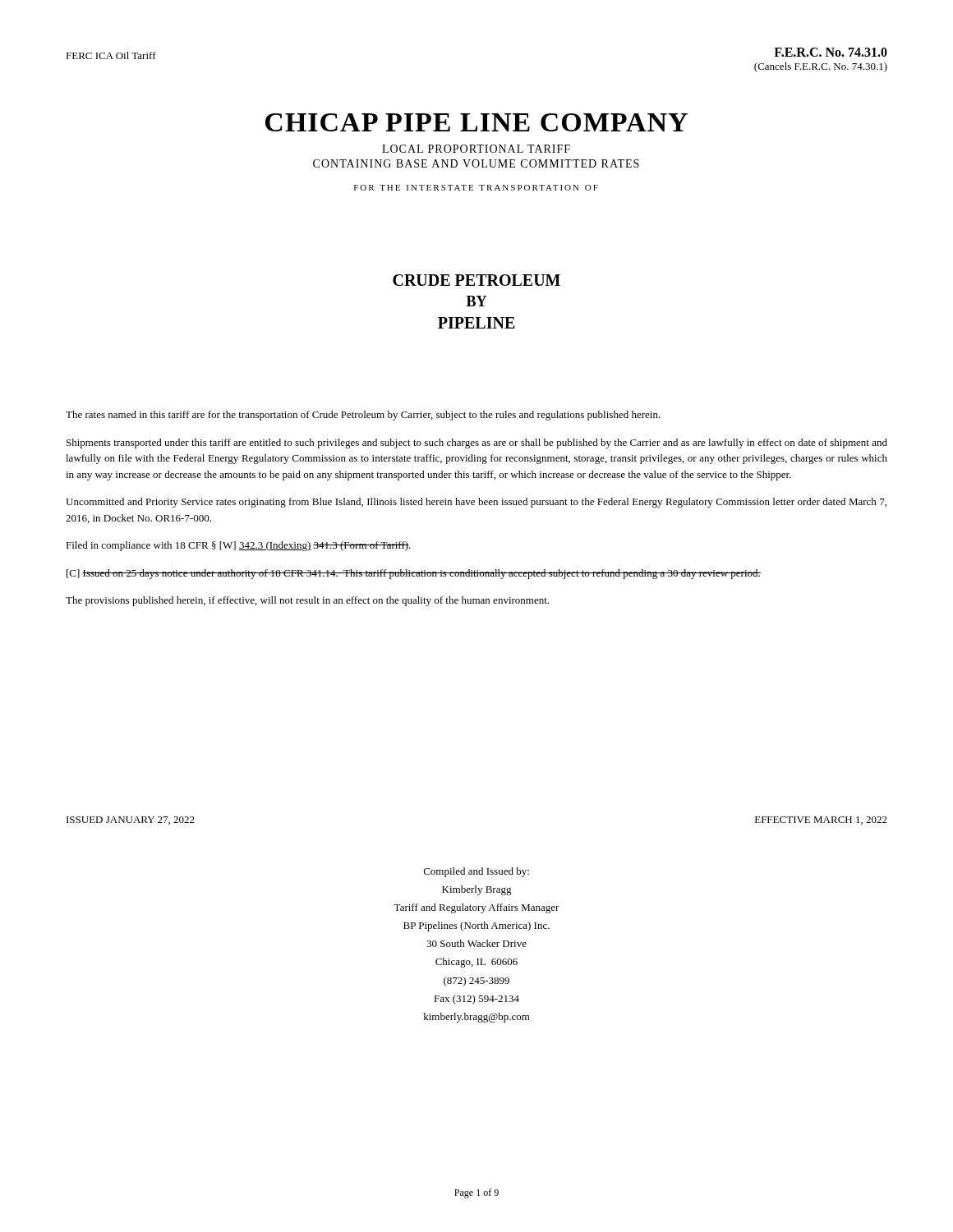Screen dimensions: 1232x953
Task: Select the region starting "Shipments transported under this"
Action: coord(476,458)
